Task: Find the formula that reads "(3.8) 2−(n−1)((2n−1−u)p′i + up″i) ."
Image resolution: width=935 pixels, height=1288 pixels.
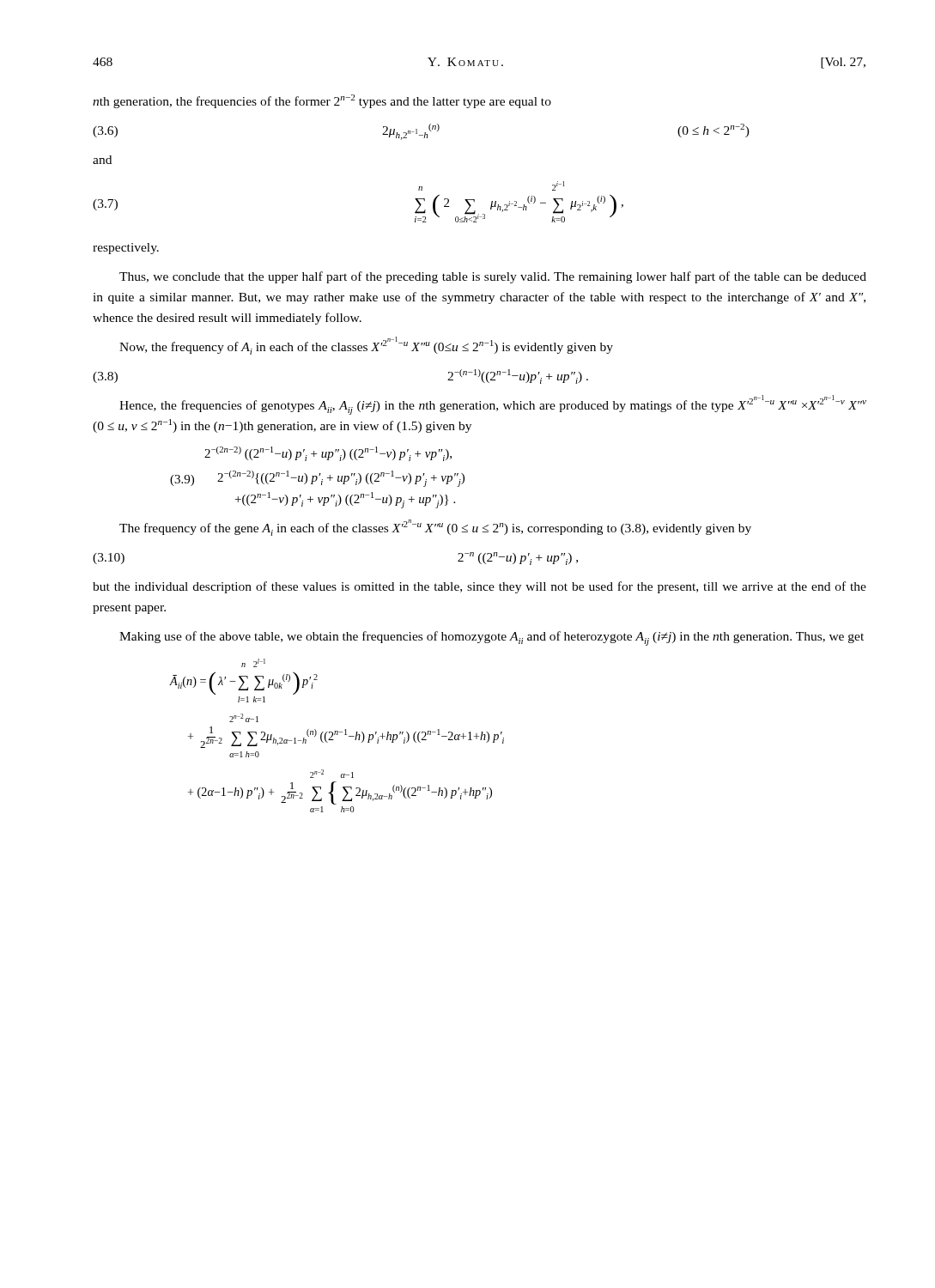Action: click(x=480, y=376)
